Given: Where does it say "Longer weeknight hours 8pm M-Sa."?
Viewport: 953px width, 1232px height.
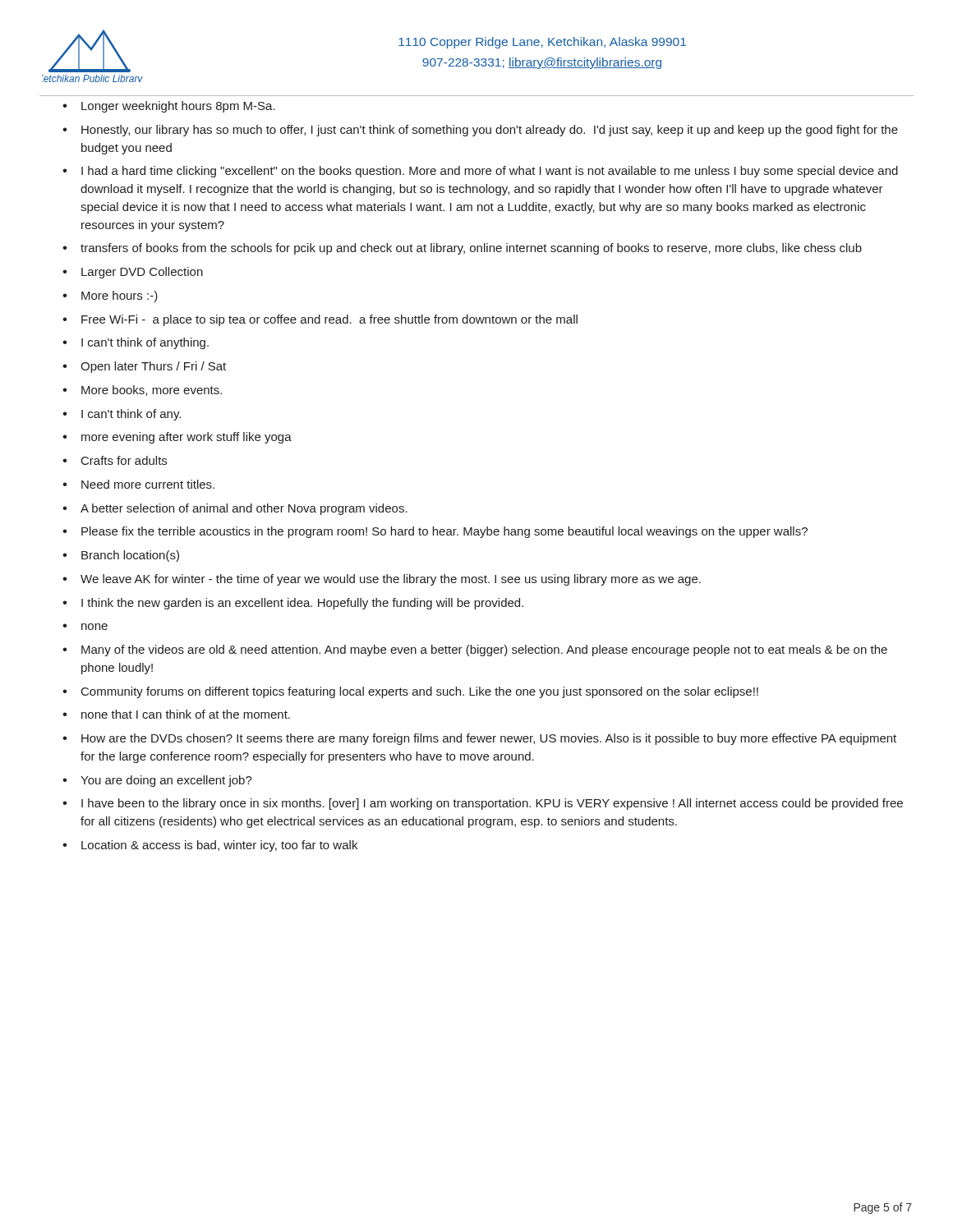Looking at the screenshot, I should tap(178, 106).
